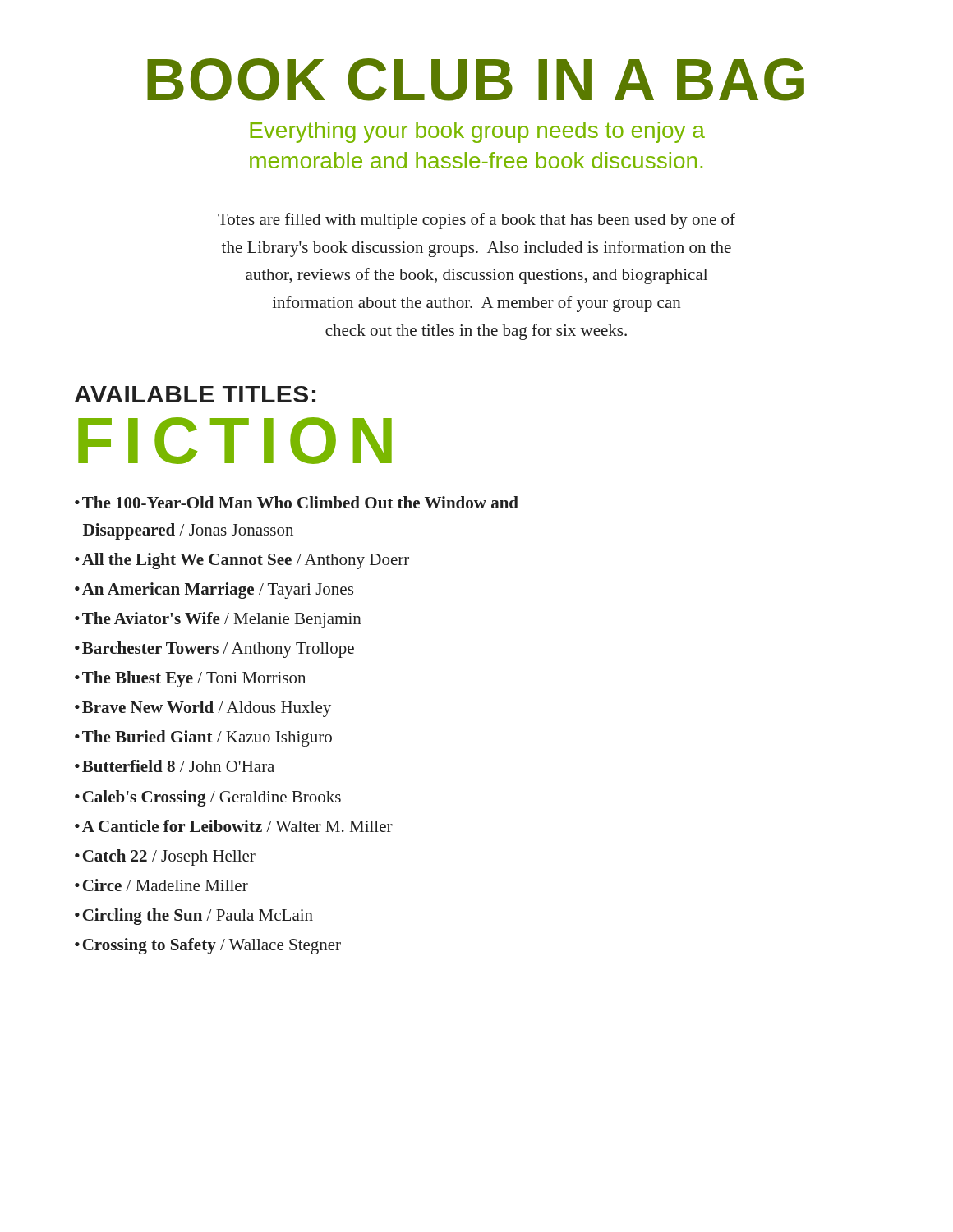Find the list item that says "A Canticle for"
This screenshot has width=953, height=1232.
pyautogui.click(x=237, y=826)
